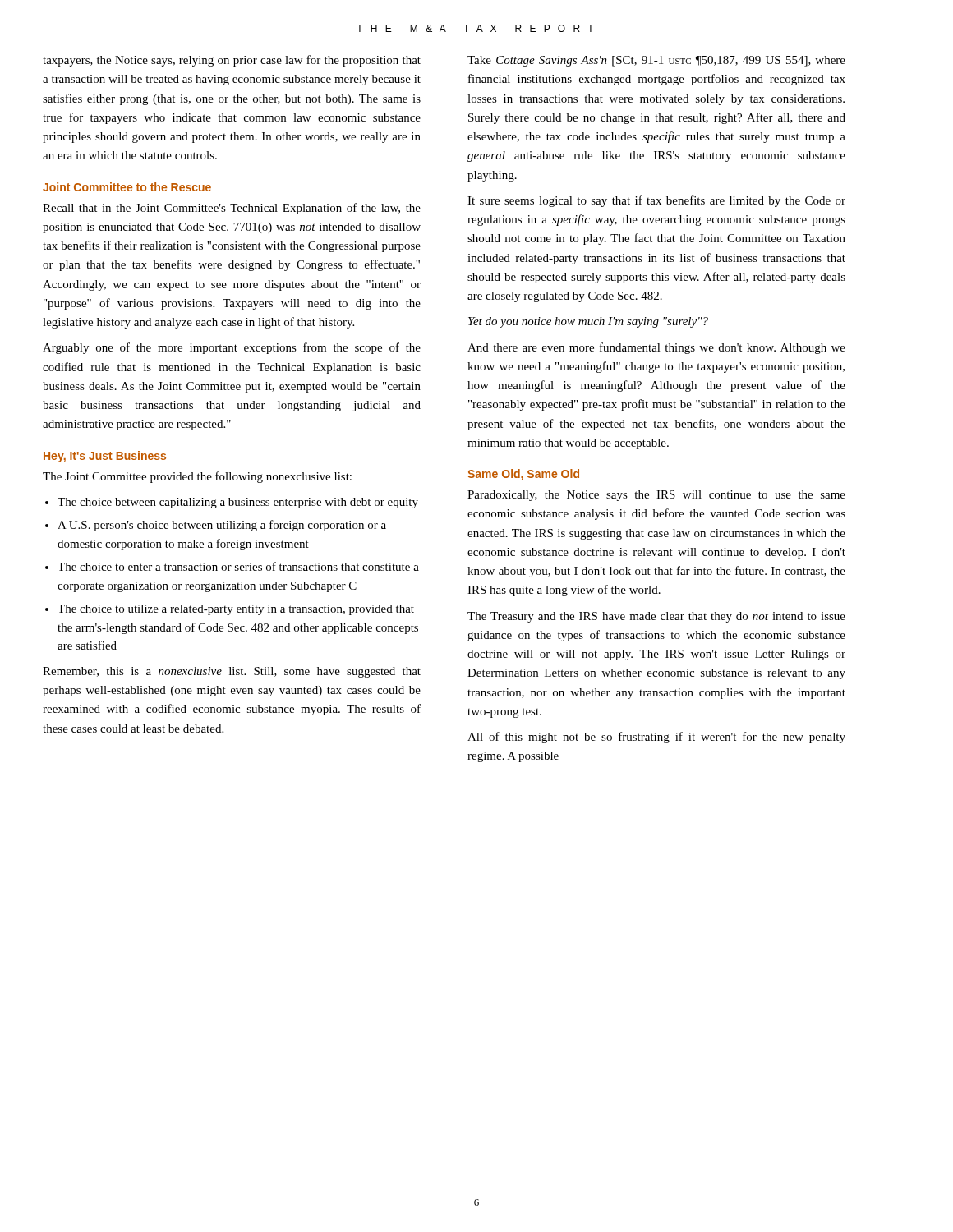Viewport: 953px width, 1232px height.
Task: Click the passage that begins "The choice between capitalizing"
Action: tap(238, 502)
